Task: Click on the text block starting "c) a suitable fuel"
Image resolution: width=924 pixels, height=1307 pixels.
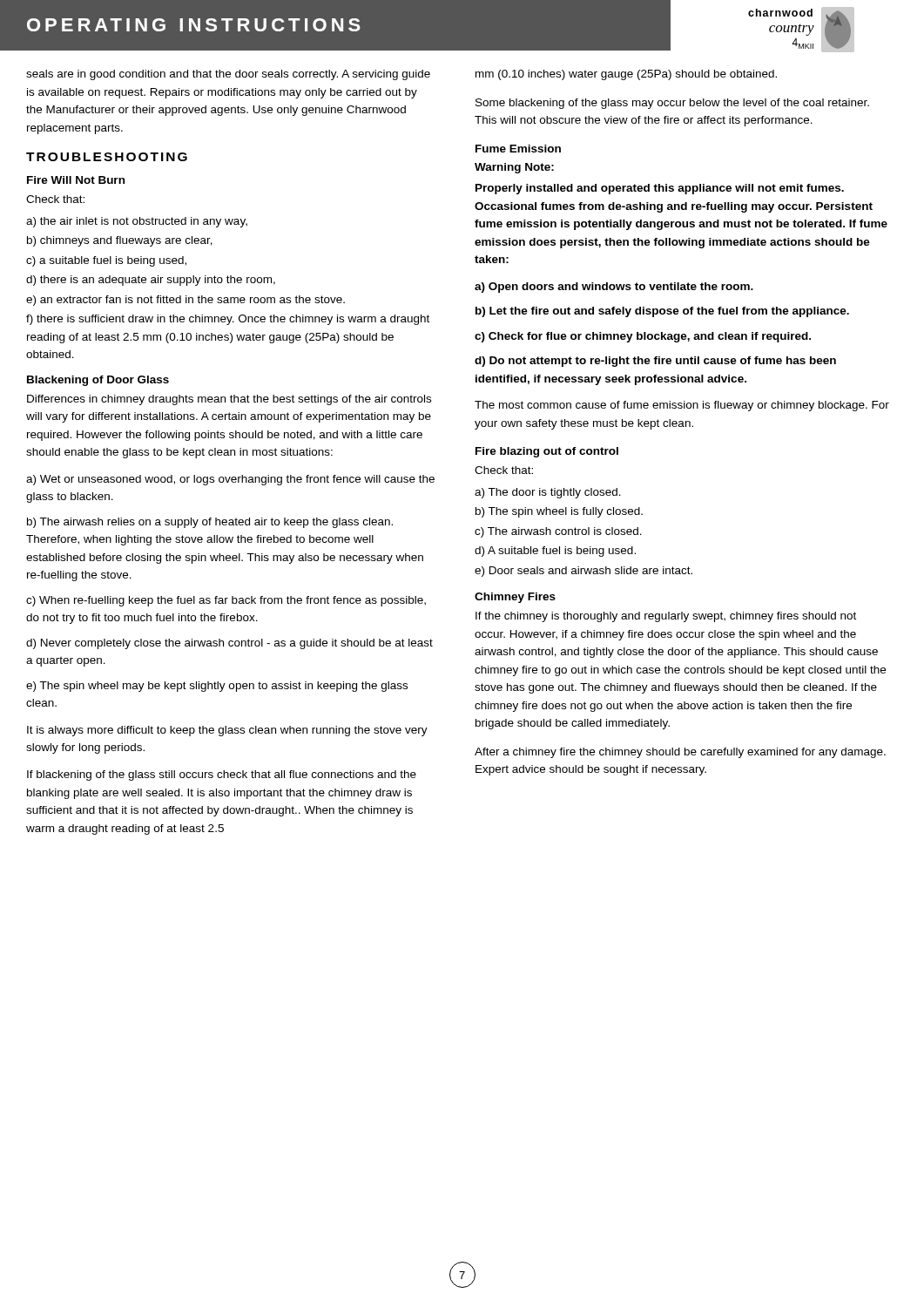Action: pyautogui.click(x=107, y=260)
